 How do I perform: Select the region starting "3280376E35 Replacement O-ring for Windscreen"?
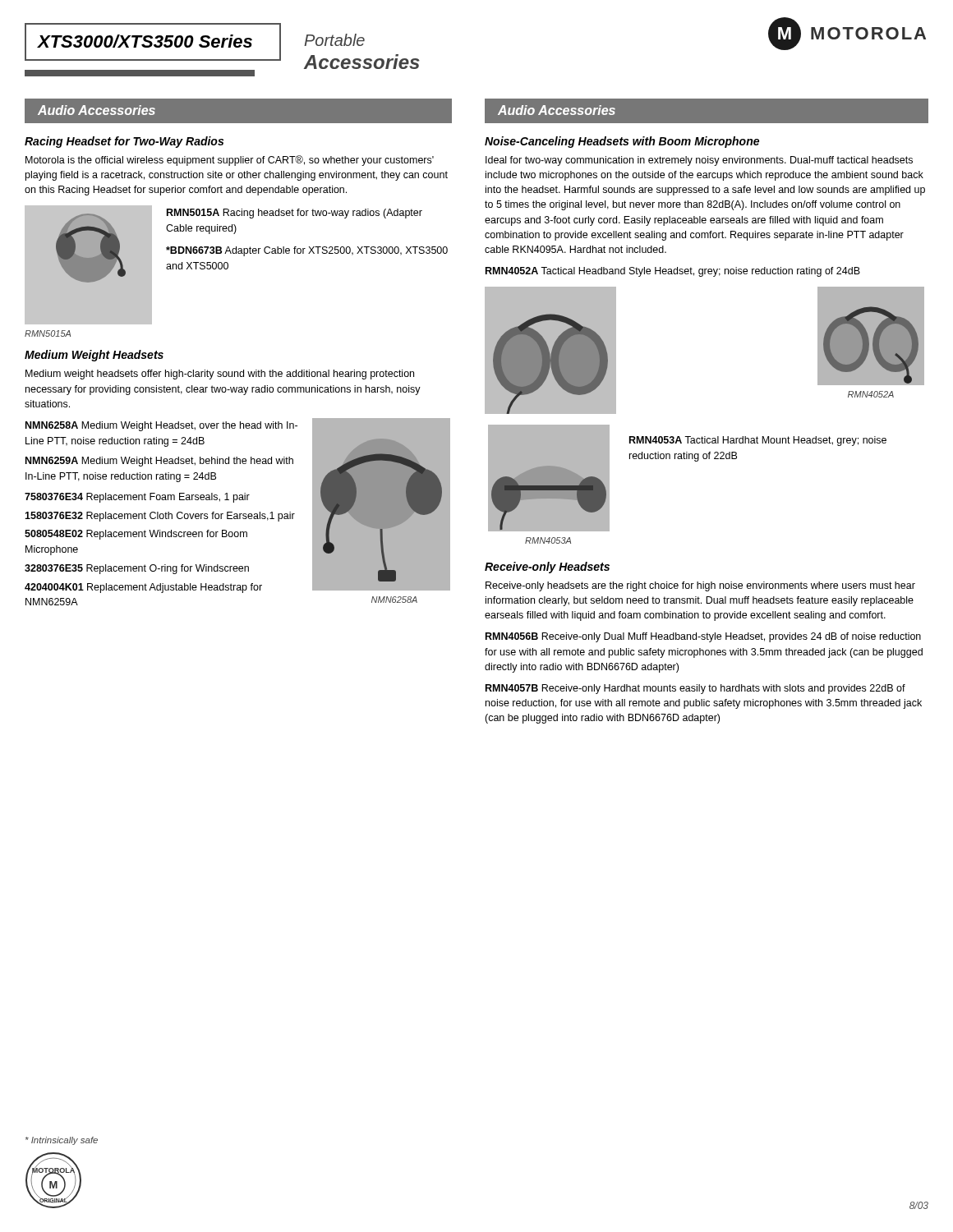[x=137, y=568]
